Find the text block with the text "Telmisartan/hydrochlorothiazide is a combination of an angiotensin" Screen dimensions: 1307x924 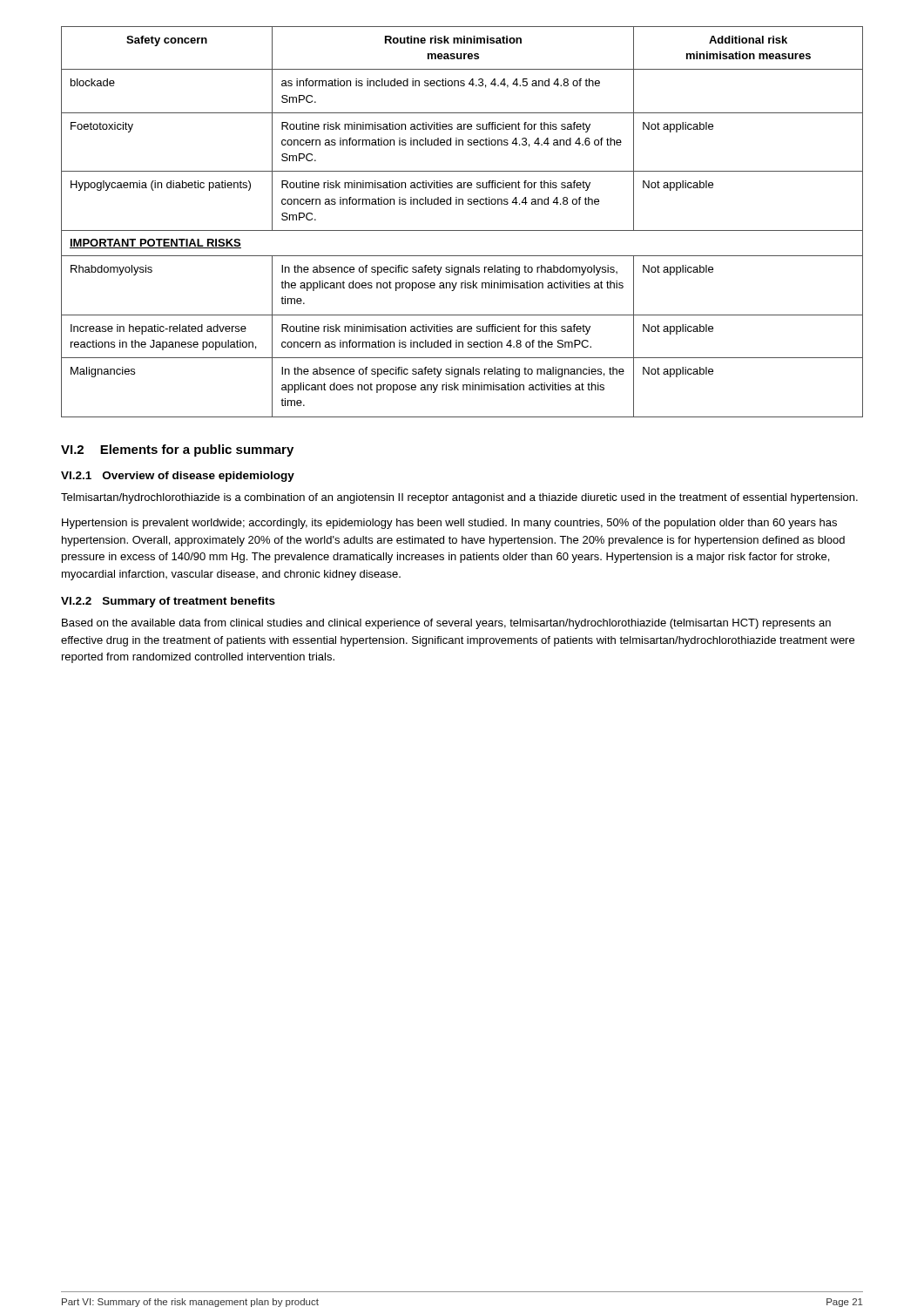pos(460,497)
